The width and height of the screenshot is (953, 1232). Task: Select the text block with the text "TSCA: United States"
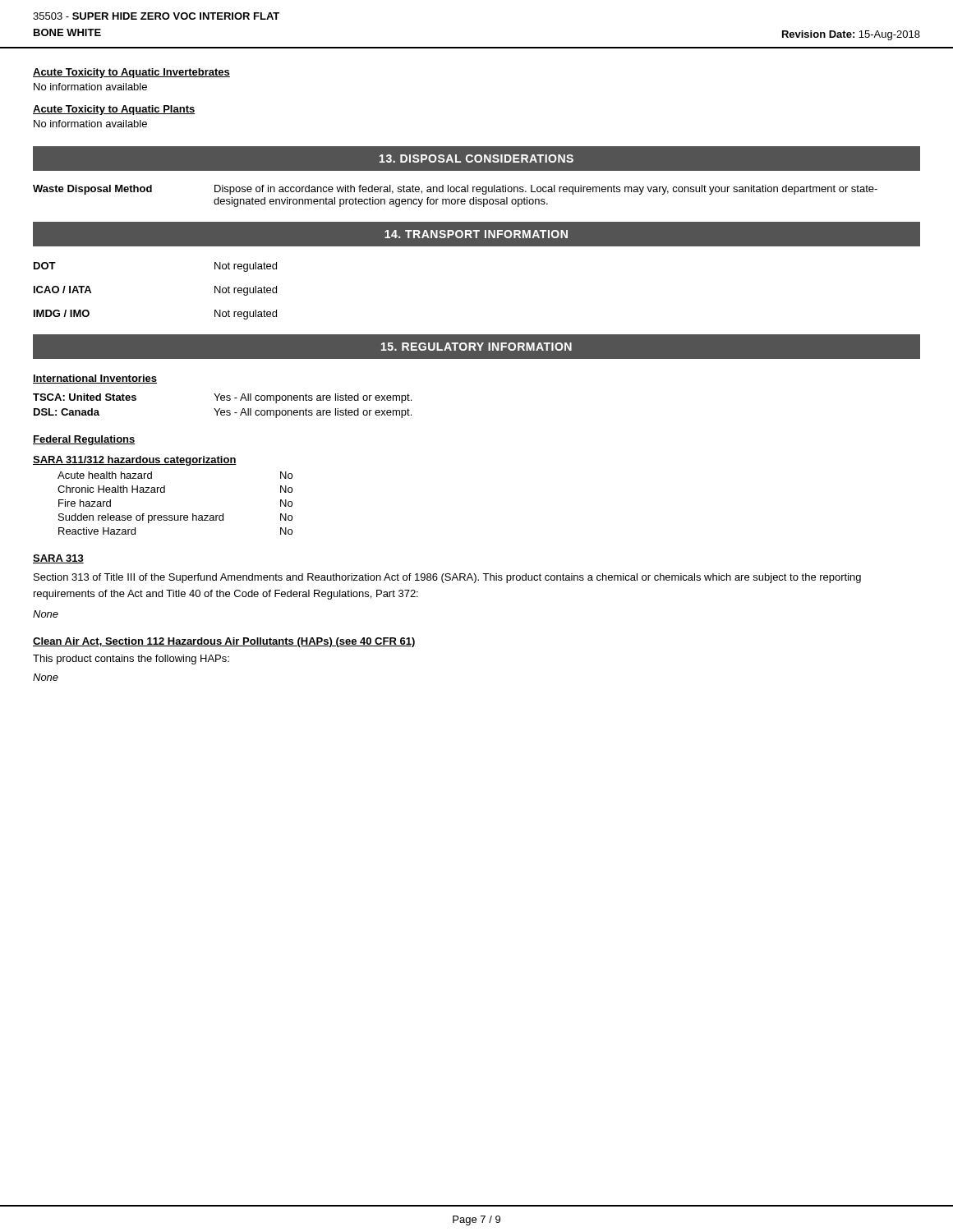click(x=222, y=398)
